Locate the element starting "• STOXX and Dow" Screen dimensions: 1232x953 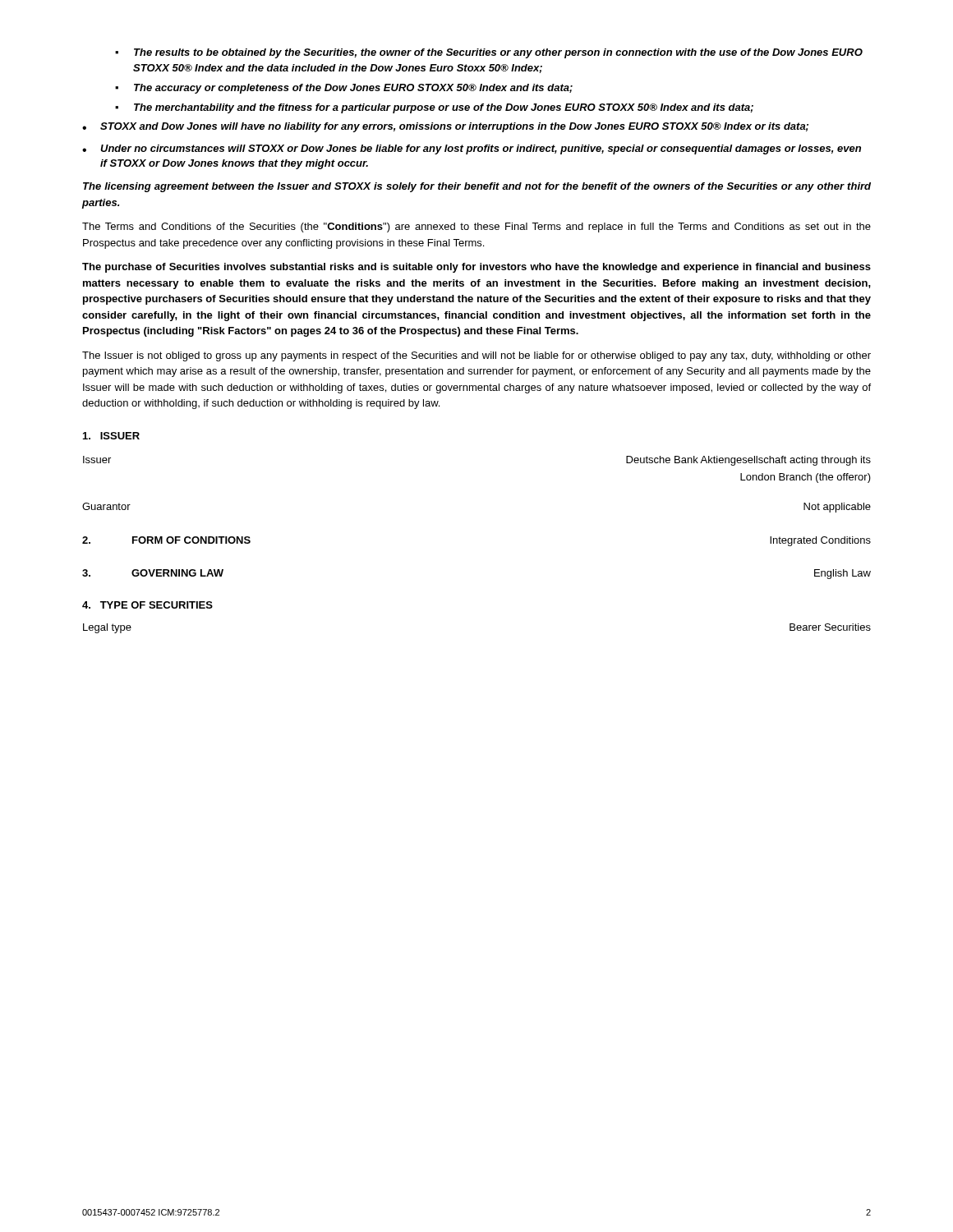446,128
